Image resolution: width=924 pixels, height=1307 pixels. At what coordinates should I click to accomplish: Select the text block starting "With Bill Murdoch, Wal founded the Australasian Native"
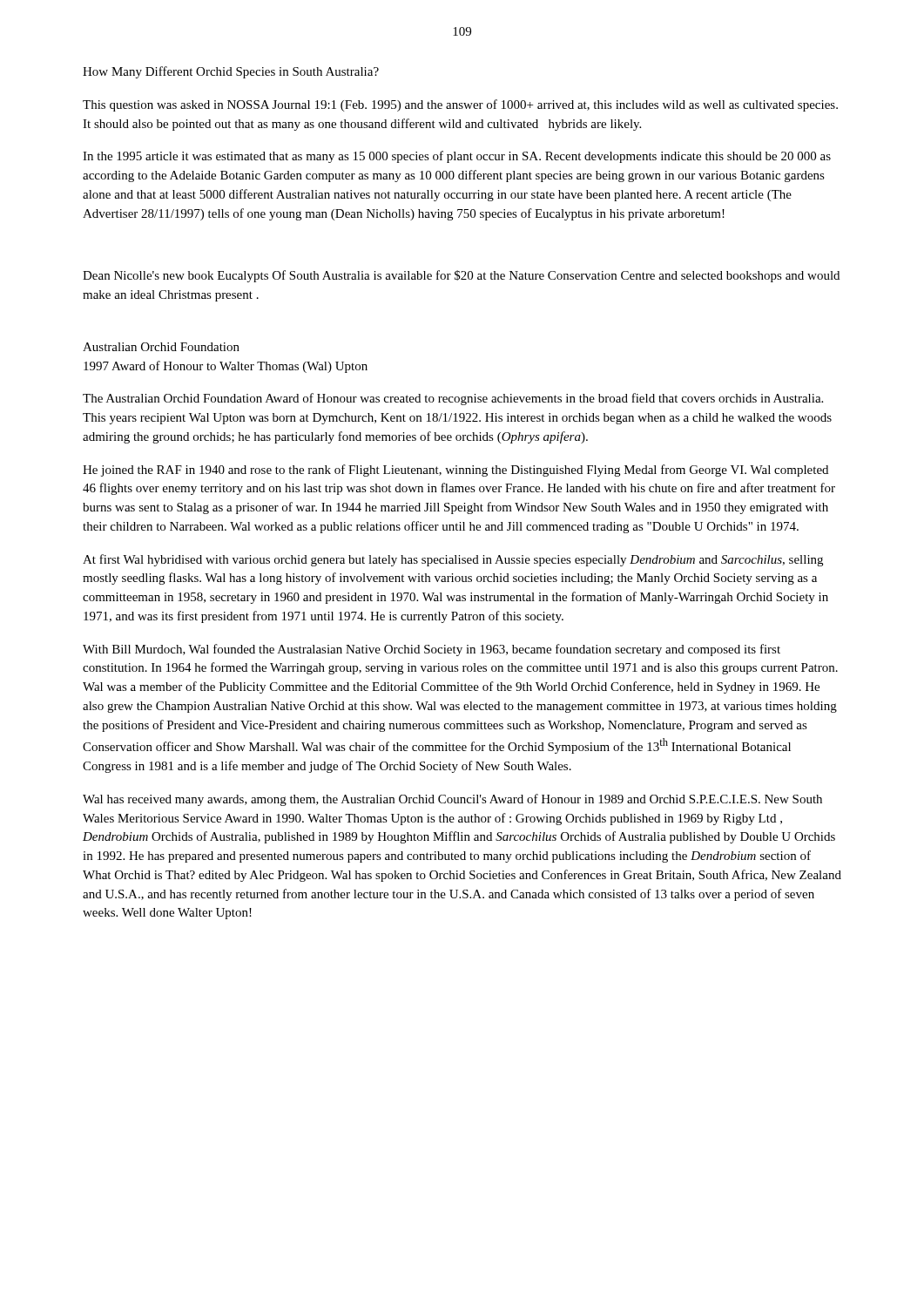click(460, 707)
